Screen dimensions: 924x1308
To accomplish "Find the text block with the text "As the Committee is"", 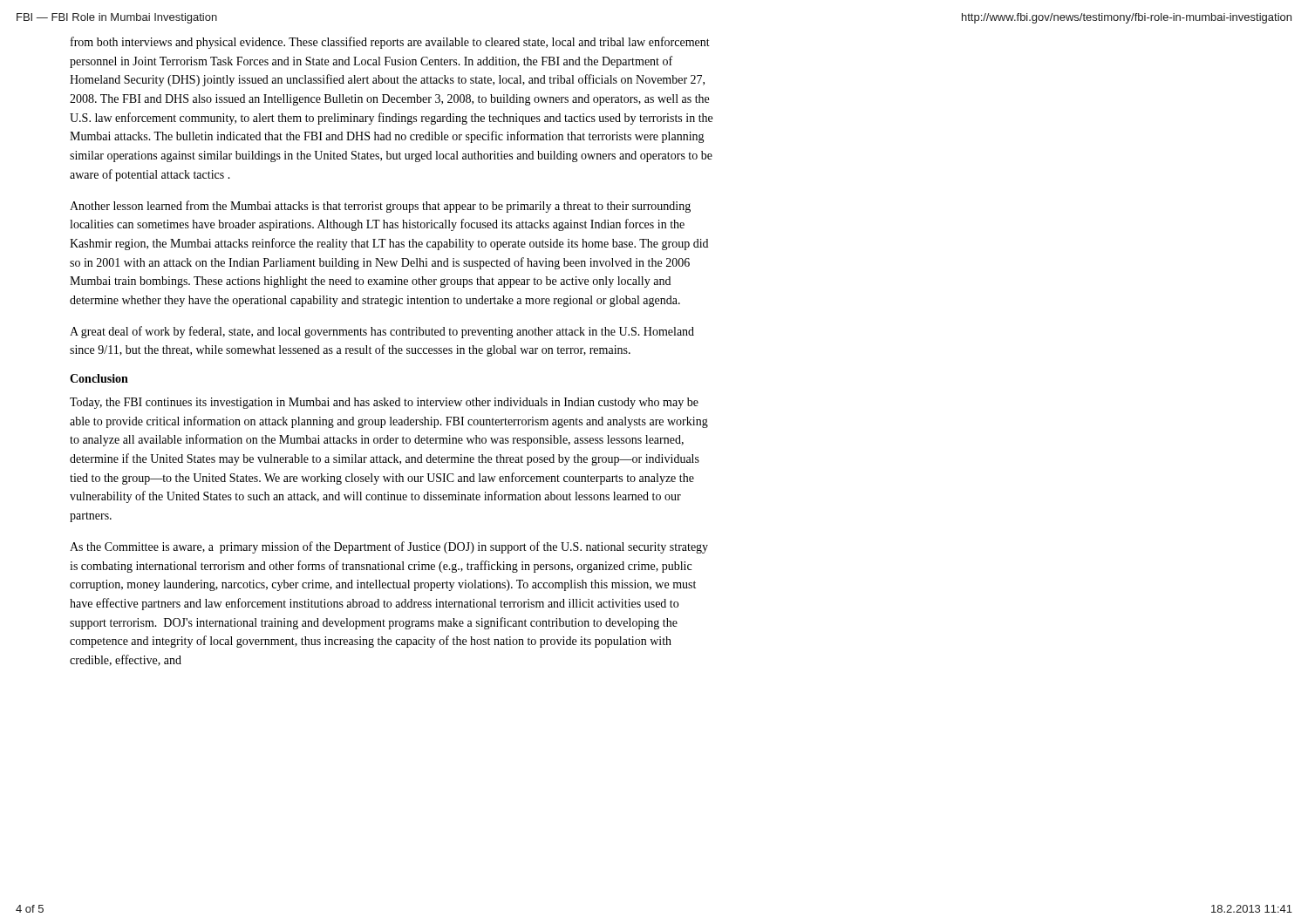I will 389,604.
